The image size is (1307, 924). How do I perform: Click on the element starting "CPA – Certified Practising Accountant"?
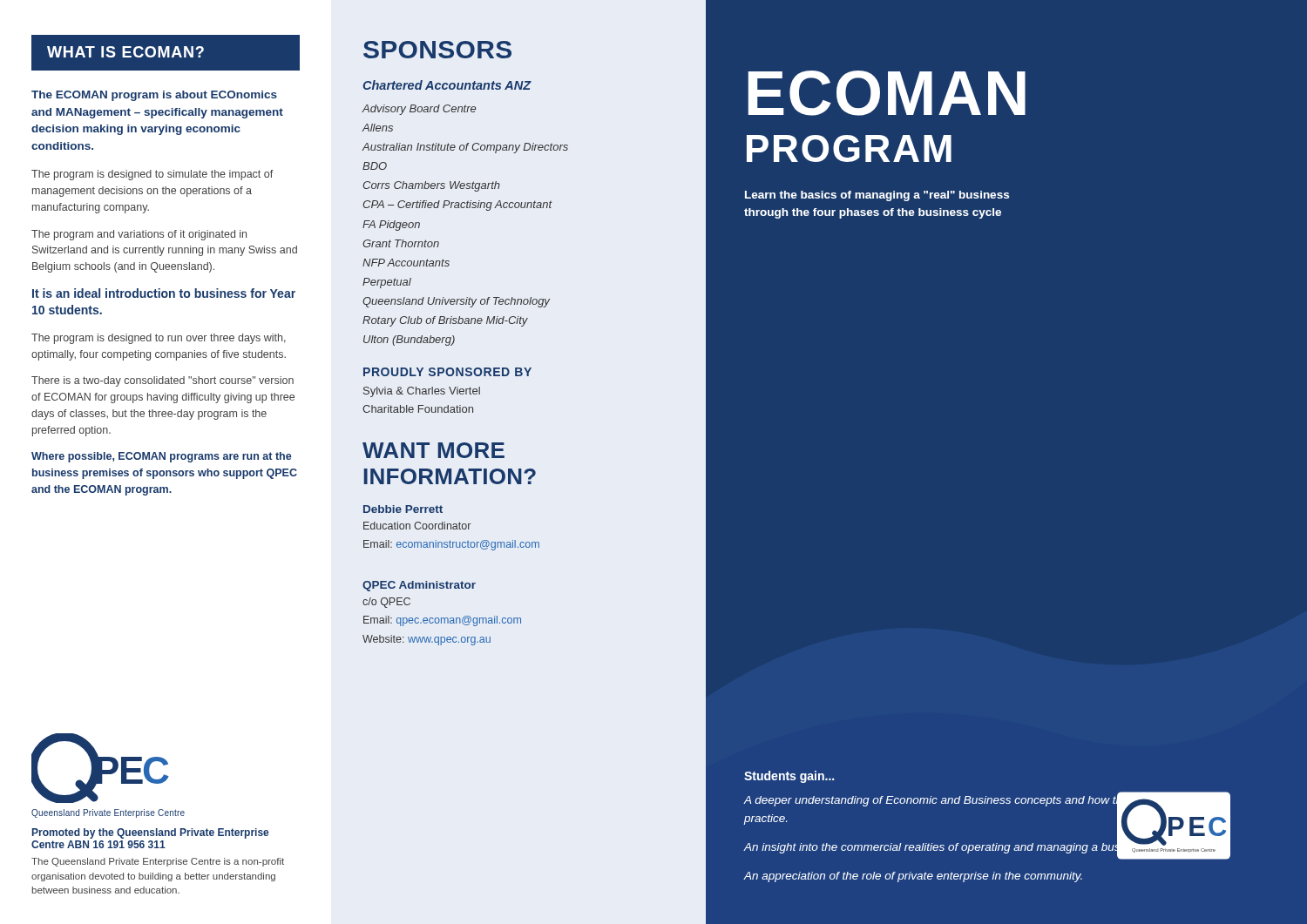coord(457,205)
